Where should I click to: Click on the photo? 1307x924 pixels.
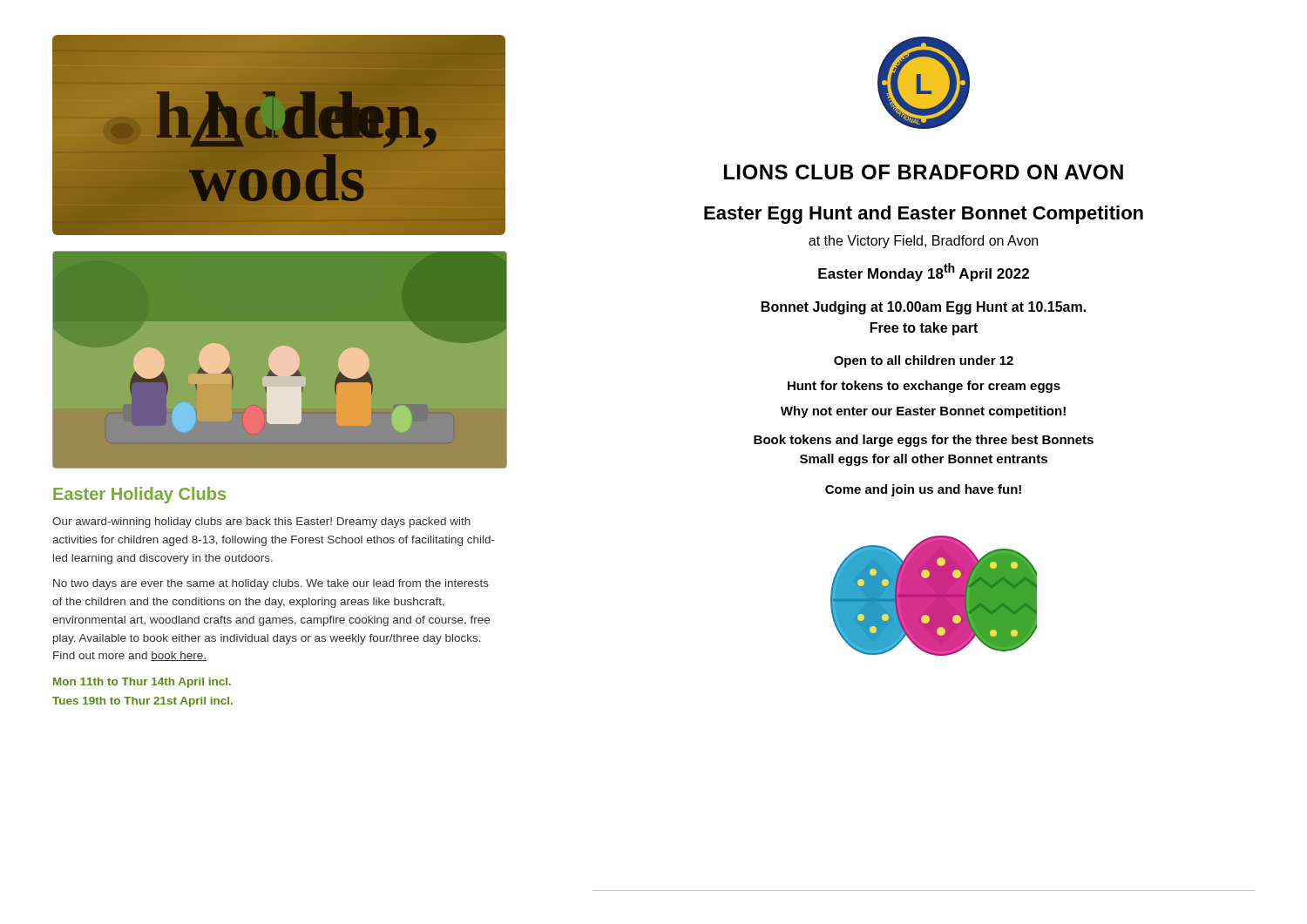pos(280,360)
